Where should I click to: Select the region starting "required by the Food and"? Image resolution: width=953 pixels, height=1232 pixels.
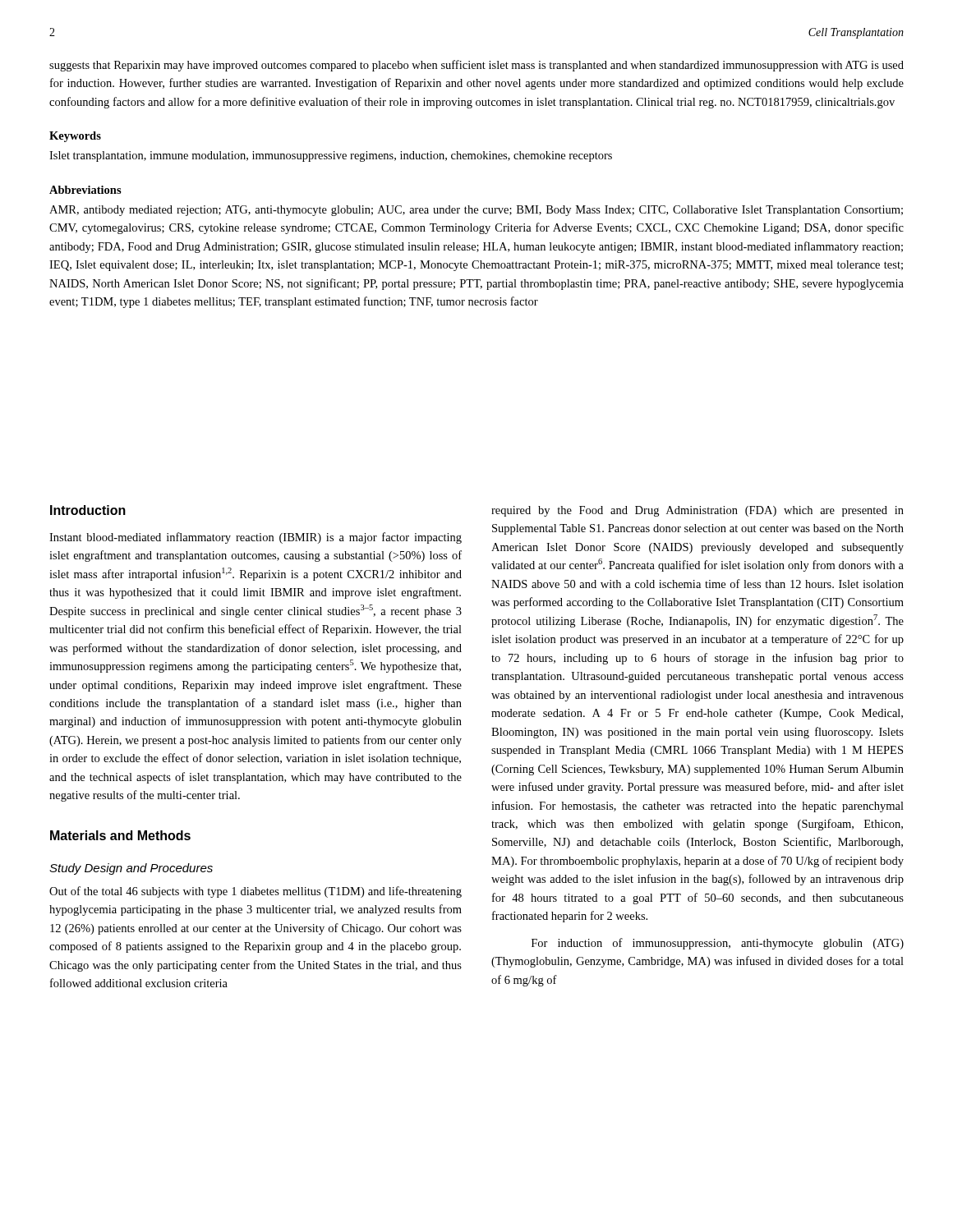tap(698, 713)
